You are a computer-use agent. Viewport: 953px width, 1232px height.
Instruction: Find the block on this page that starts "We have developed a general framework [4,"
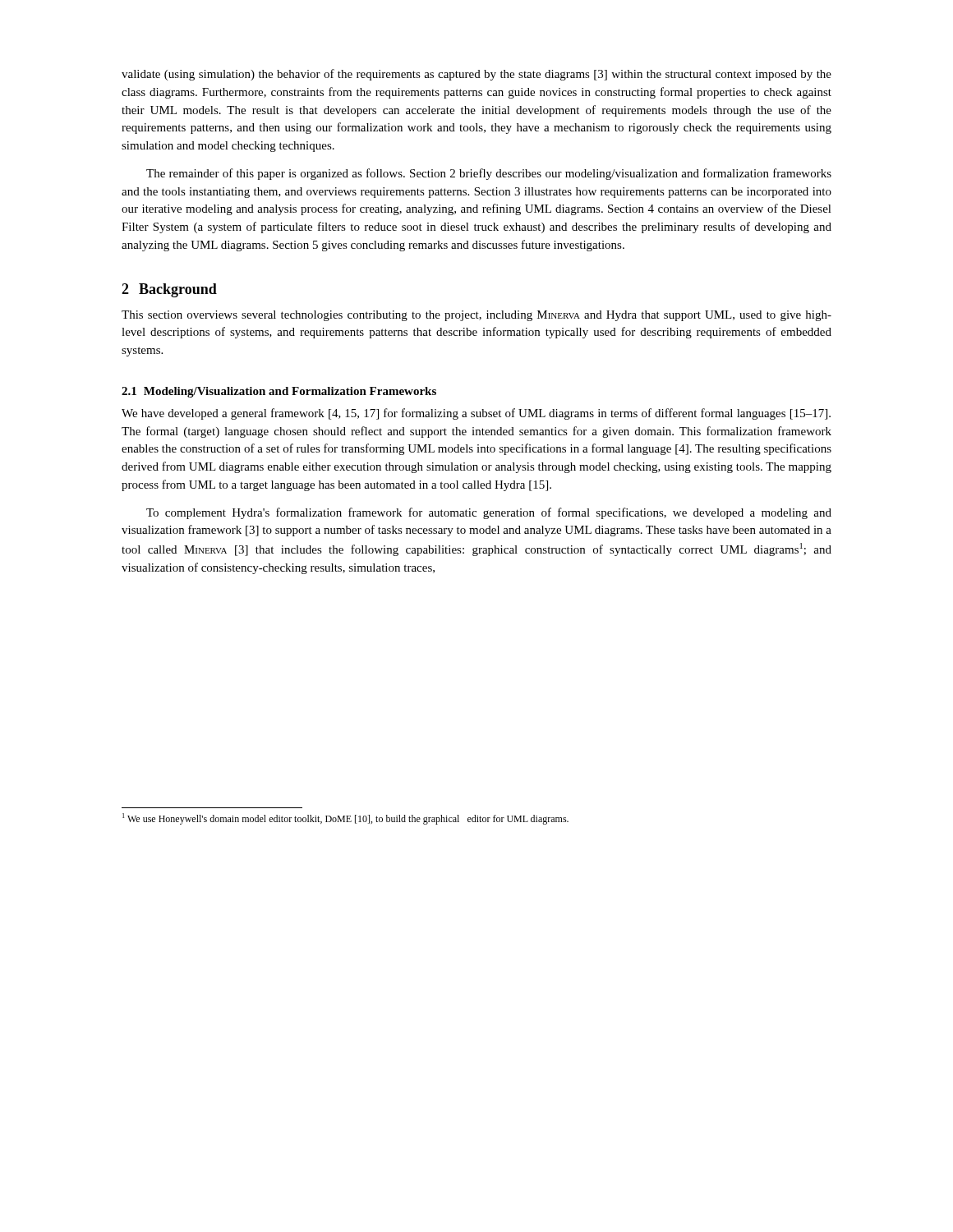click(476, 449)
